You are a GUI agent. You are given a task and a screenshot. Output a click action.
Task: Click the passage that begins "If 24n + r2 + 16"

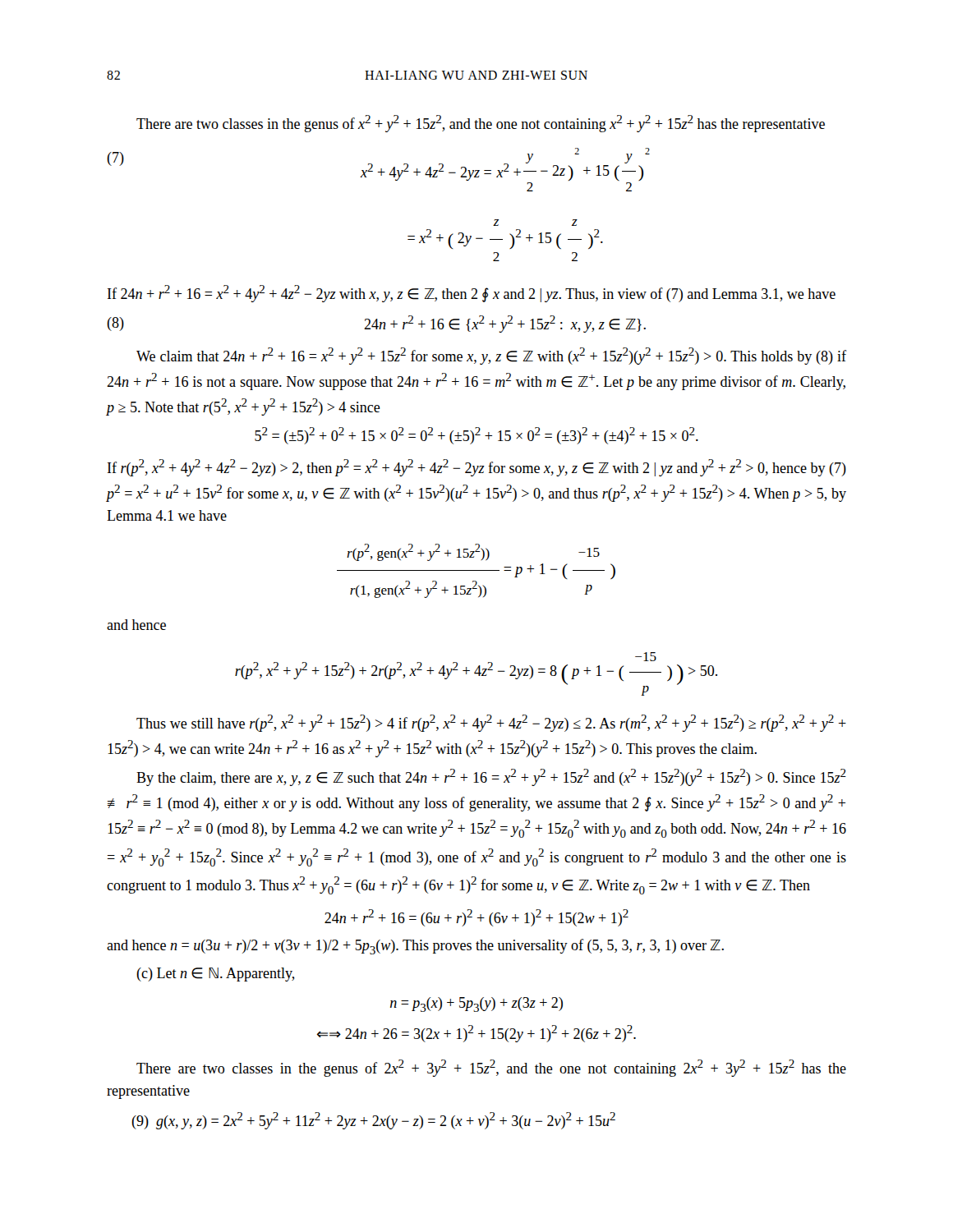click(471, 292)
